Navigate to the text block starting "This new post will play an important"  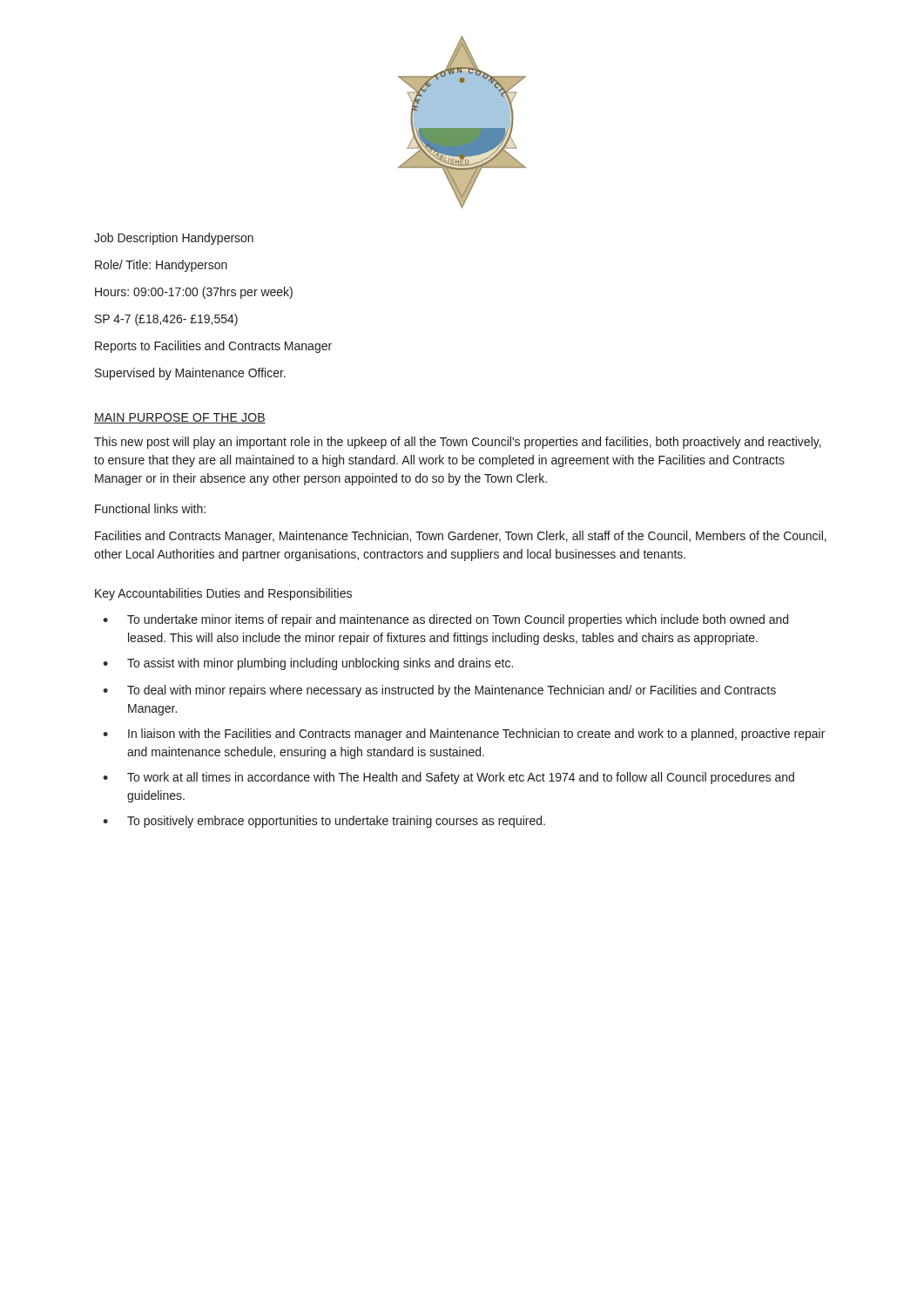[x=458, y=460]
